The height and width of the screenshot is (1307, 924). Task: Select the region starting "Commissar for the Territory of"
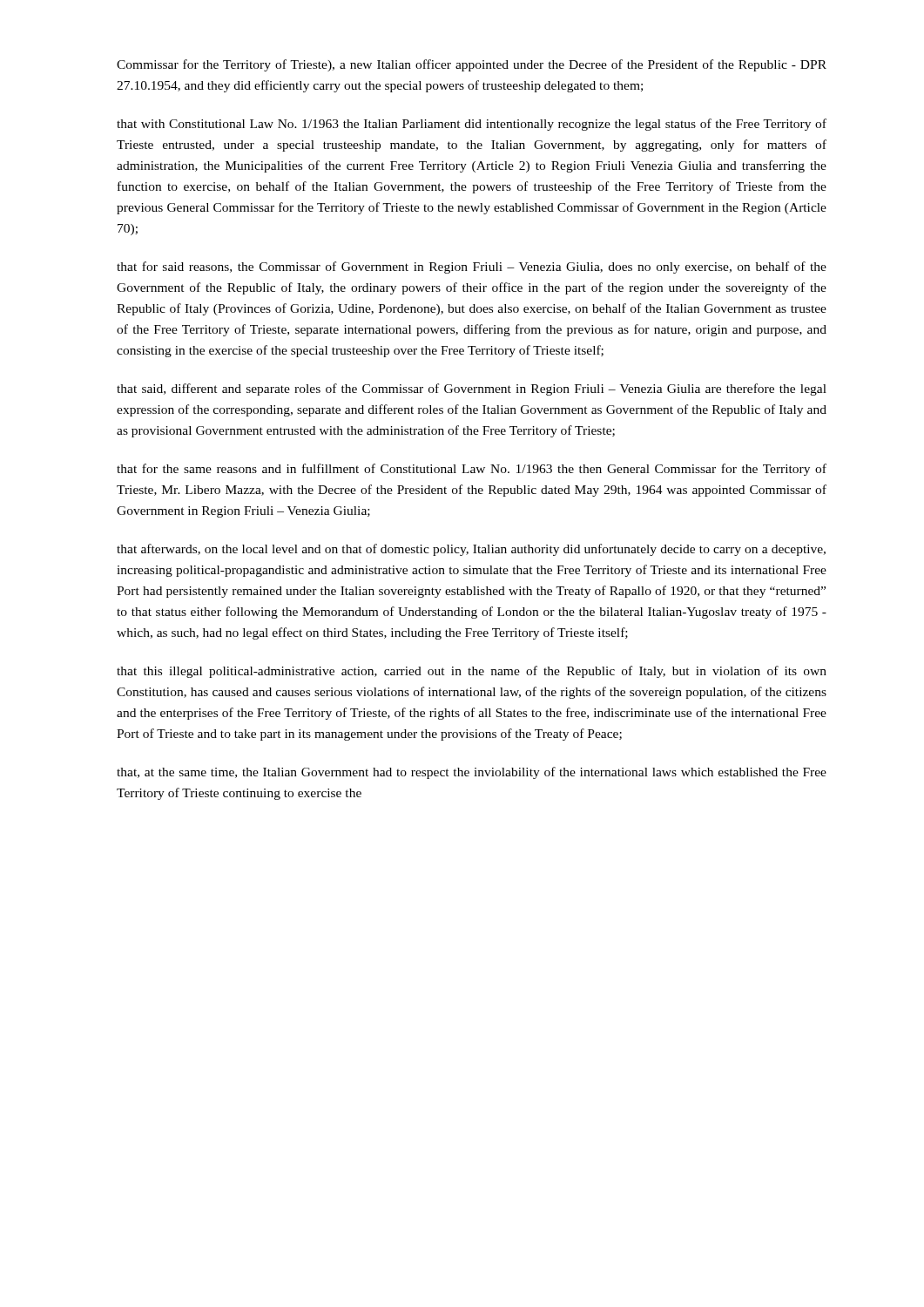coord(472,74)
